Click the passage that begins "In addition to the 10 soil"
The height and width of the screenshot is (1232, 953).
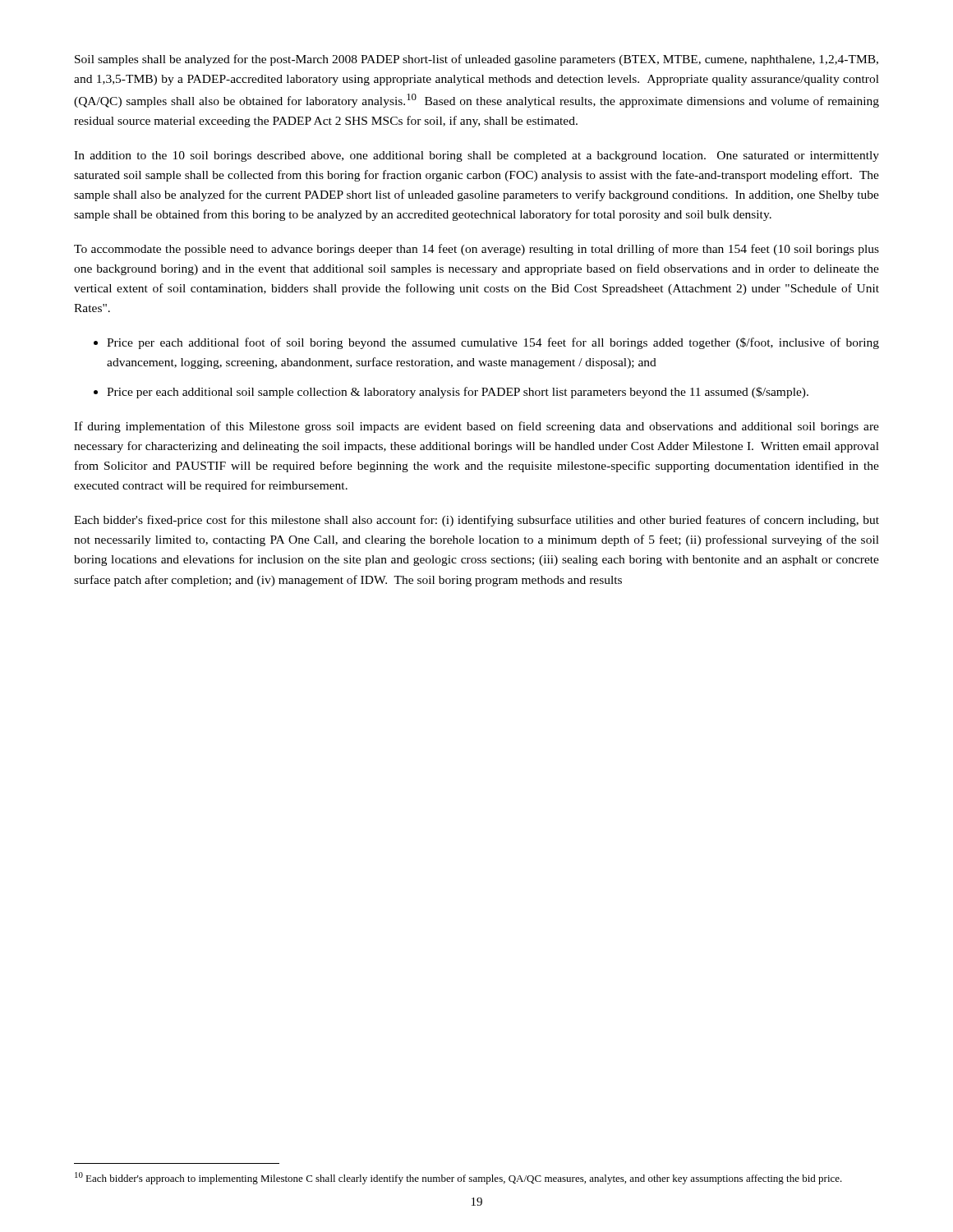click(476, 185)
